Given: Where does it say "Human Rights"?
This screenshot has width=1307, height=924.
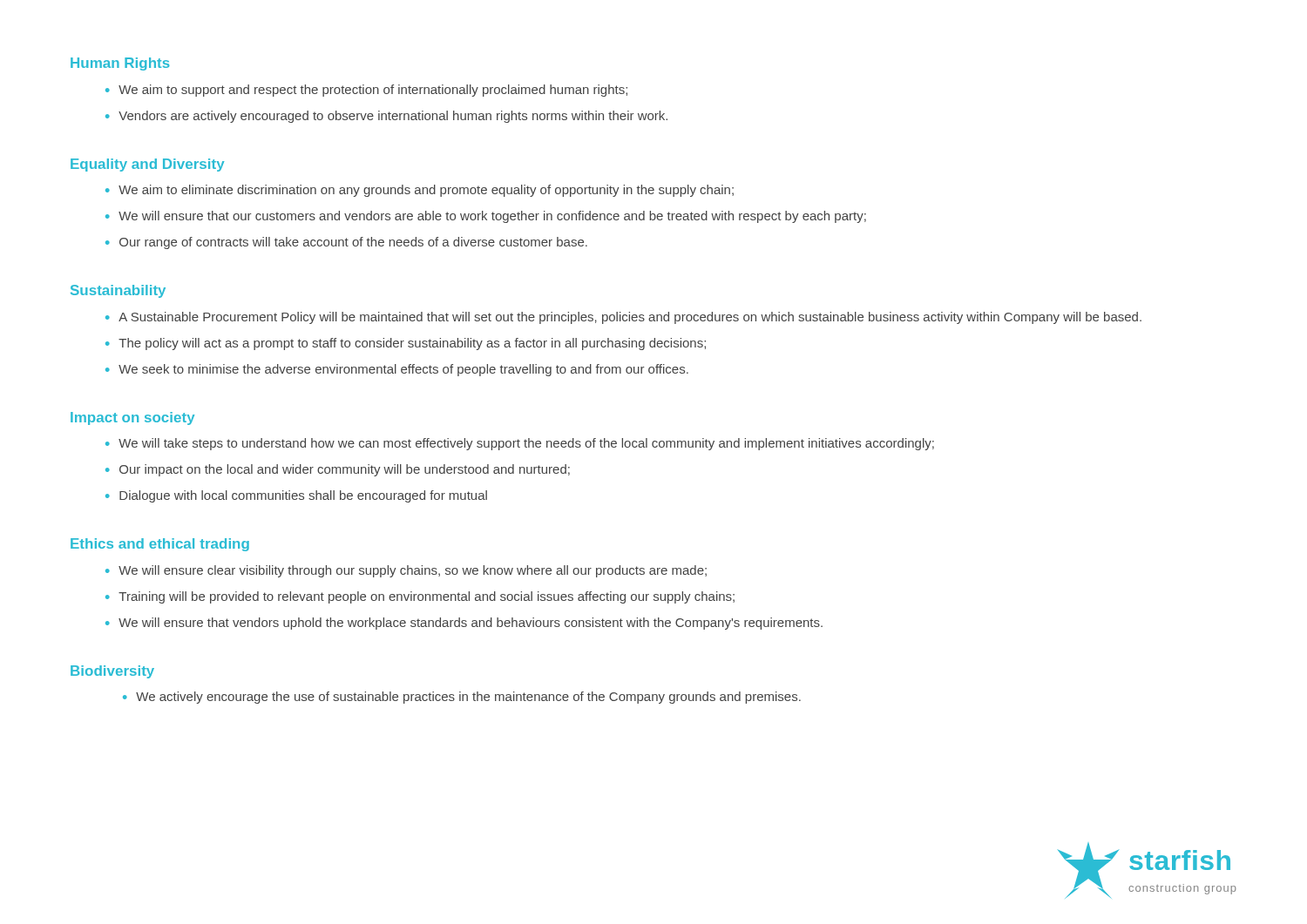Looking at the screenshot, I should click(x=120, y=63).
